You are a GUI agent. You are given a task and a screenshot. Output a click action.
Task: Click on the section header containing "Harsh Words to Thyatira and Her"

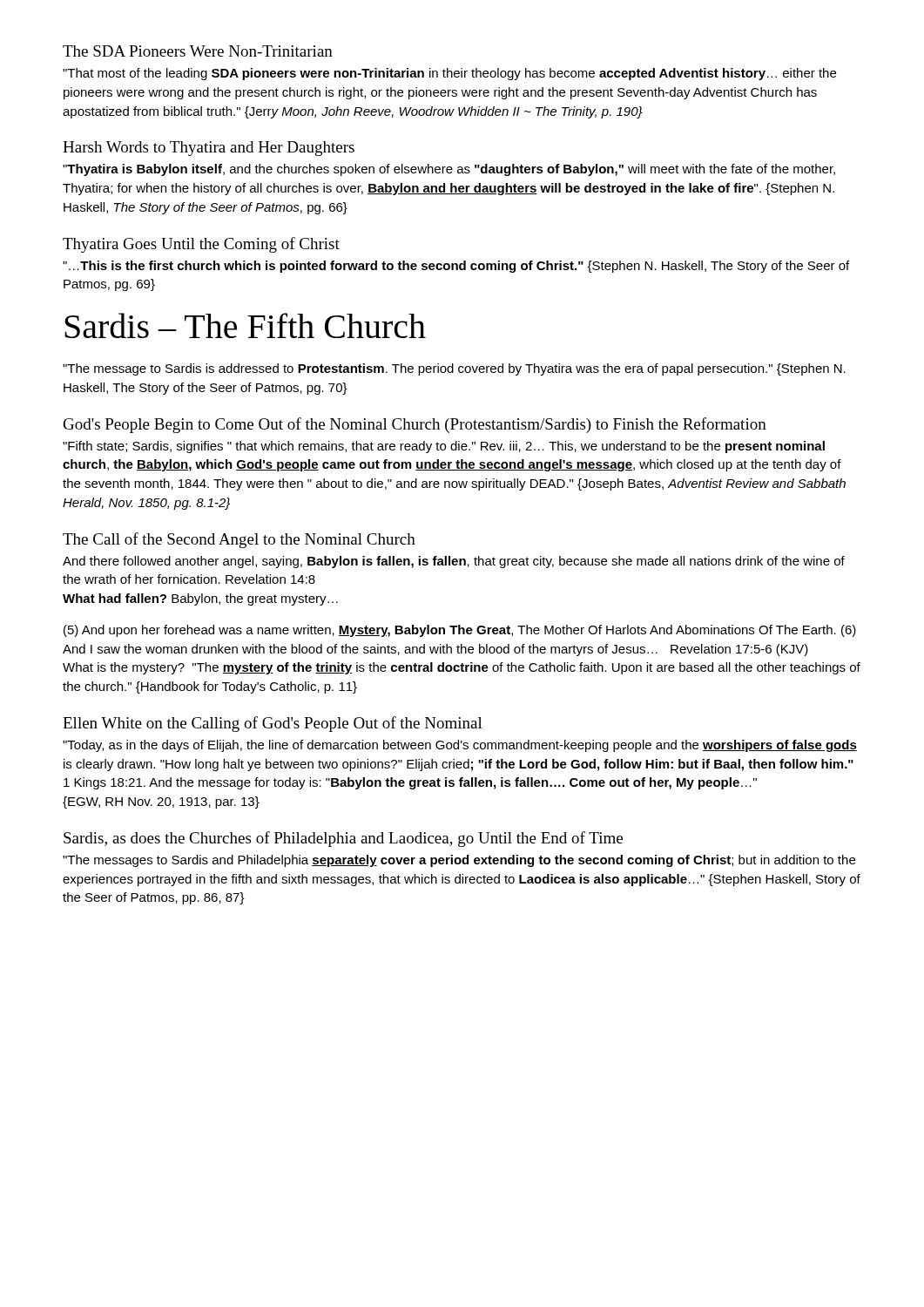[209, 147]
